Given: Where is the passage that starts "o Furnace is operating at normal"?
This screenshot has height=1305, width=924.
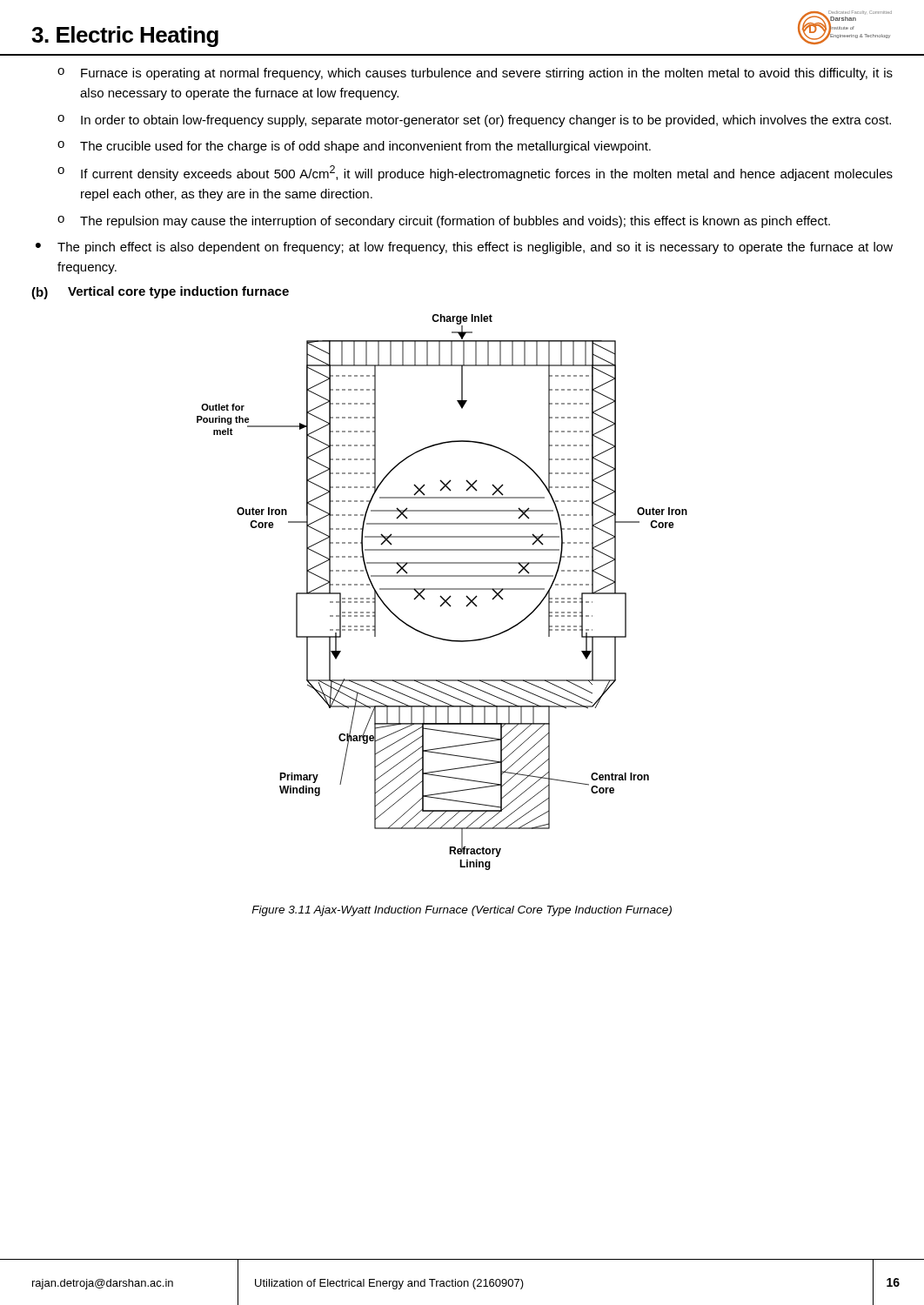Looking at the screenshot, I should coord(475,83).
